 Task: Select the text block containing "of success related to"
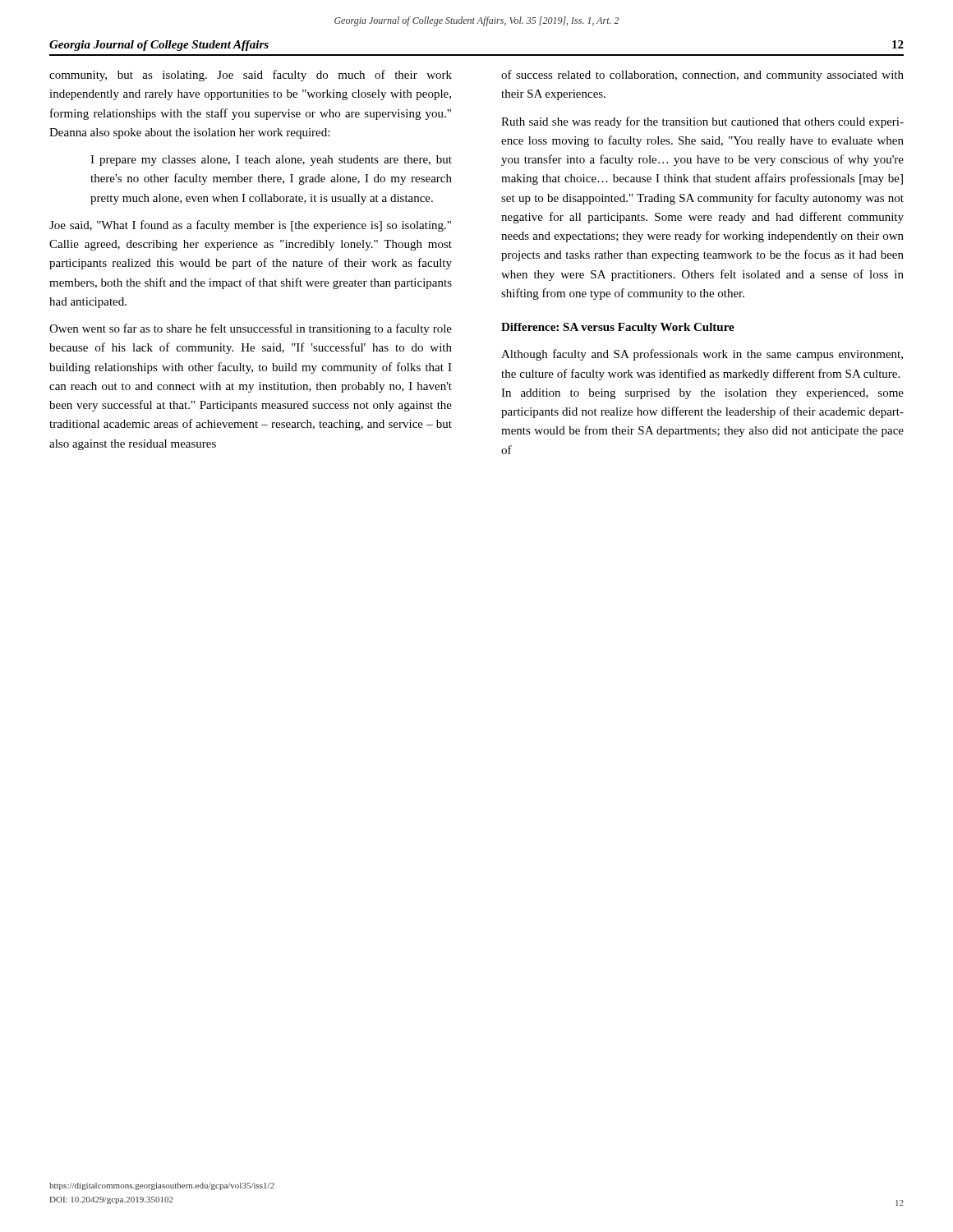pyautogui.click(x=702, y=85)
